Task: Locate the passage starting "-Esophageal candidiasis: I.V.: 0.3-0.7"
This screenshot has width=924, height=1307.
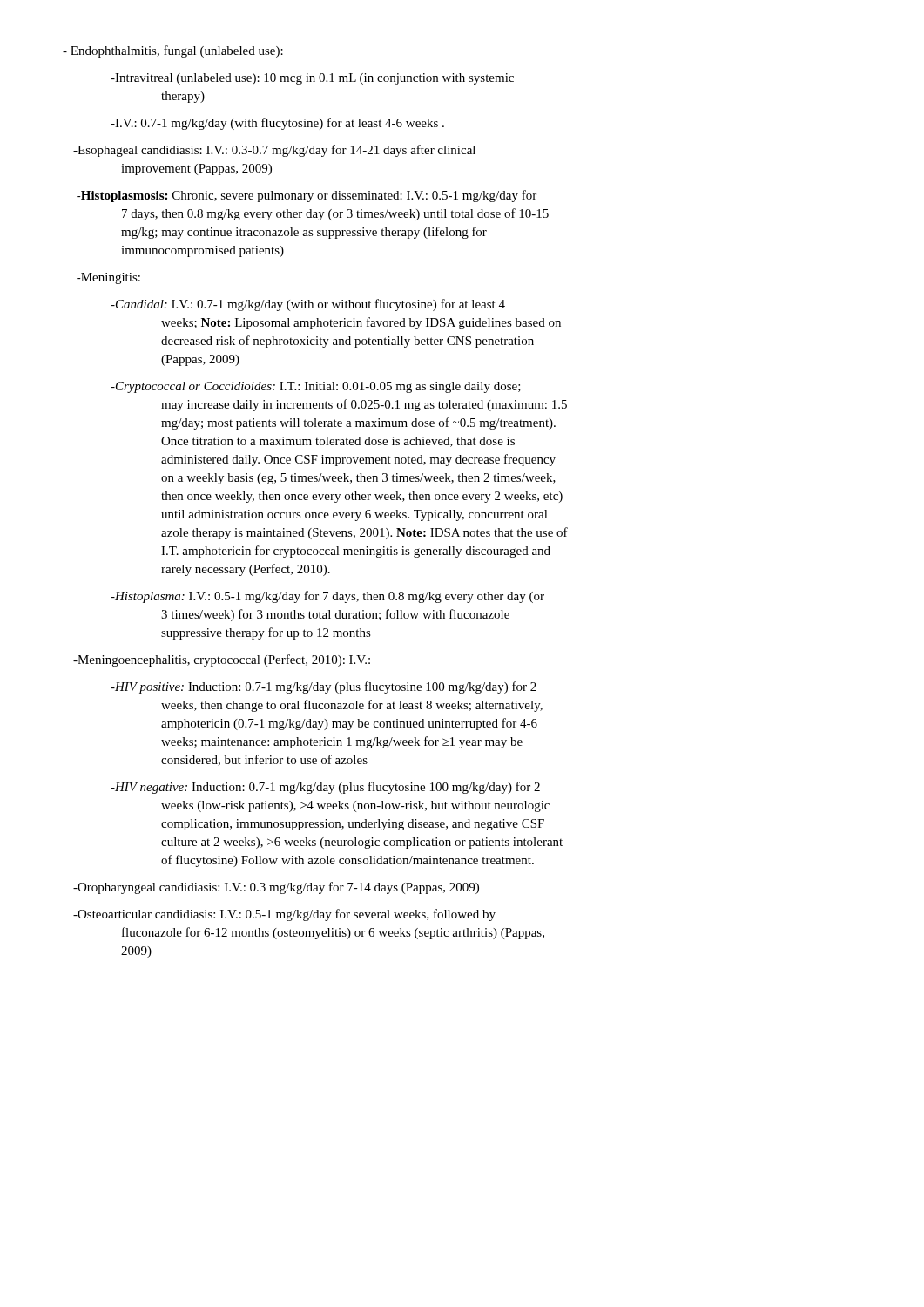Action: [x=275, y=160]
